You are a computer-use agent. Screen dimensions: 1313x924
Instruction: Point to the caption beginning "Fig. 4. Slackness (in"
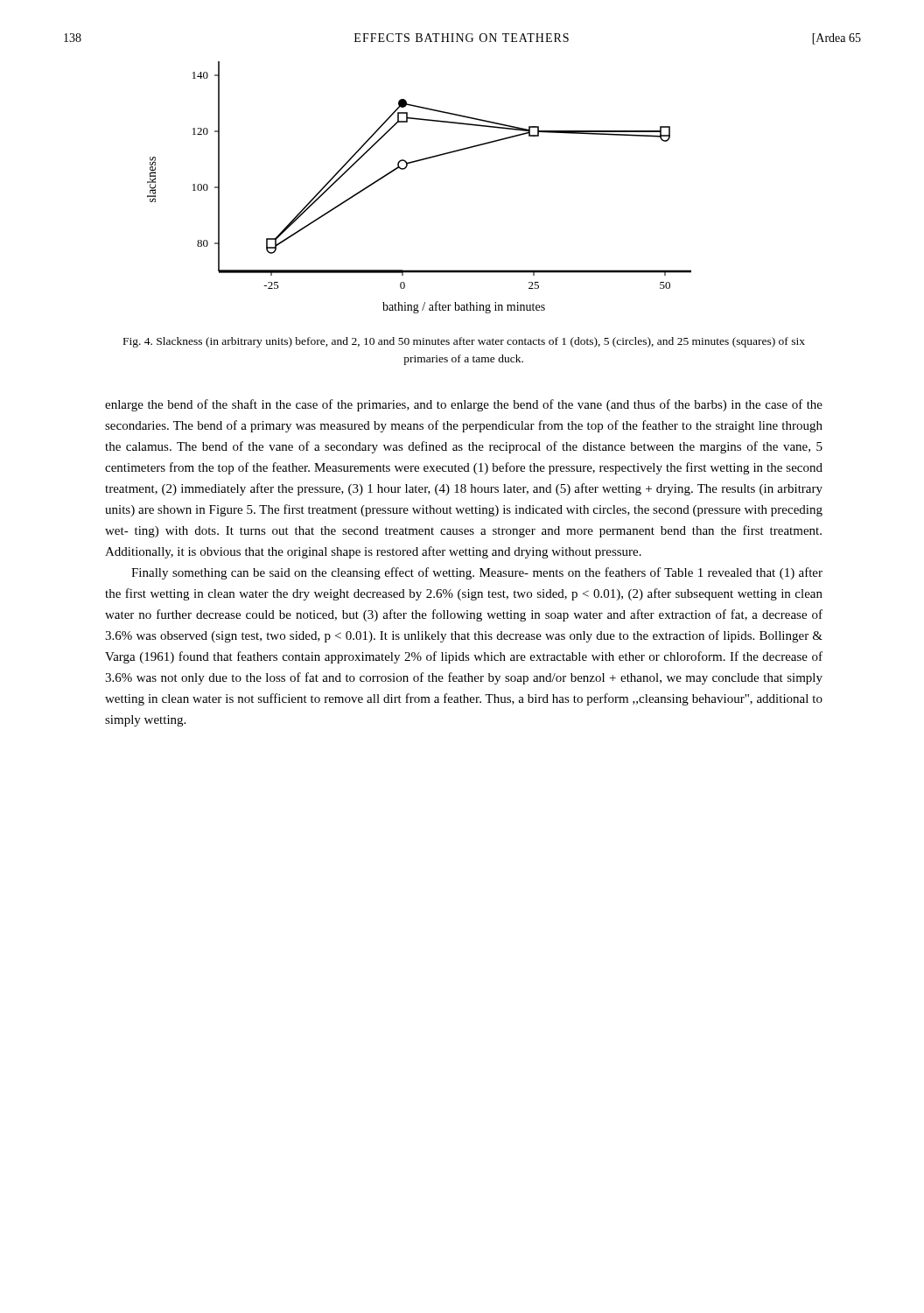tap(464, 350)
